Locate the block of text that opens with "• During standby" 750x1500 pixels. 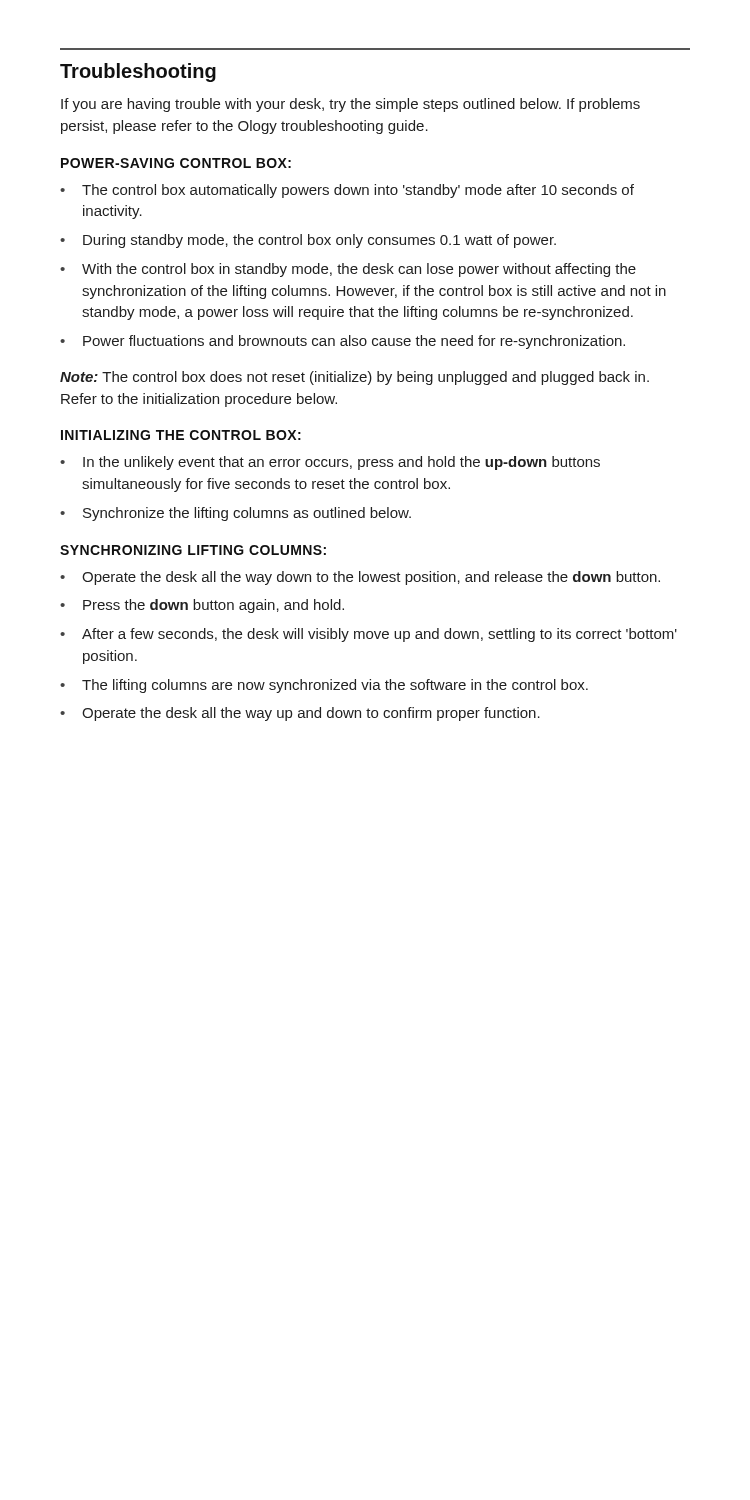tap(375, 240)
